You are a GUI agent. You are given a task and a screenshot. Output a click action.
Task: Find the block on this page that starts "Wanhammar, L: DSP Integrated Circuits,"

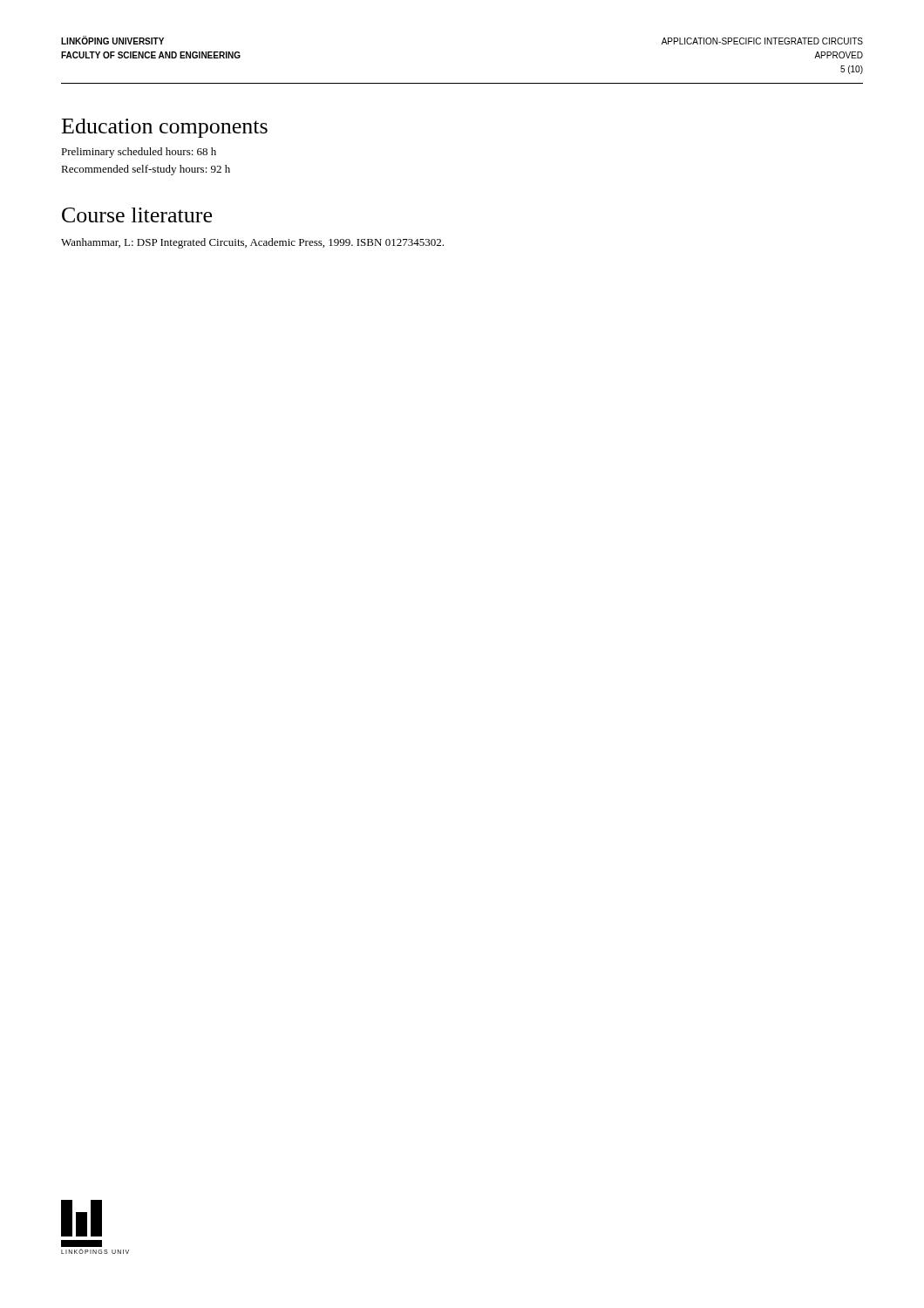(253, 242)
